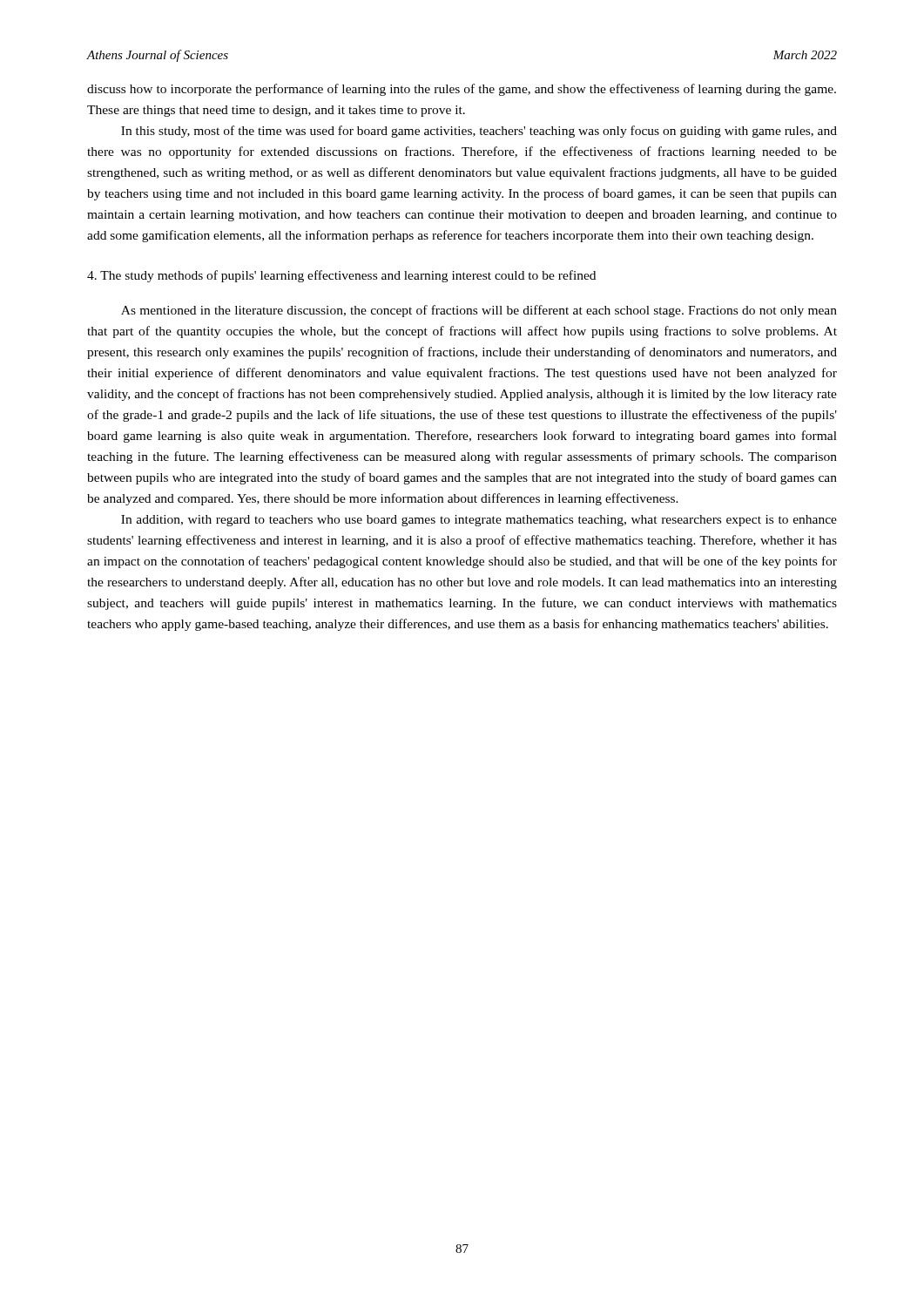
Task: Find the text block that says "As mentioned in"
Action: coord(462,404)
